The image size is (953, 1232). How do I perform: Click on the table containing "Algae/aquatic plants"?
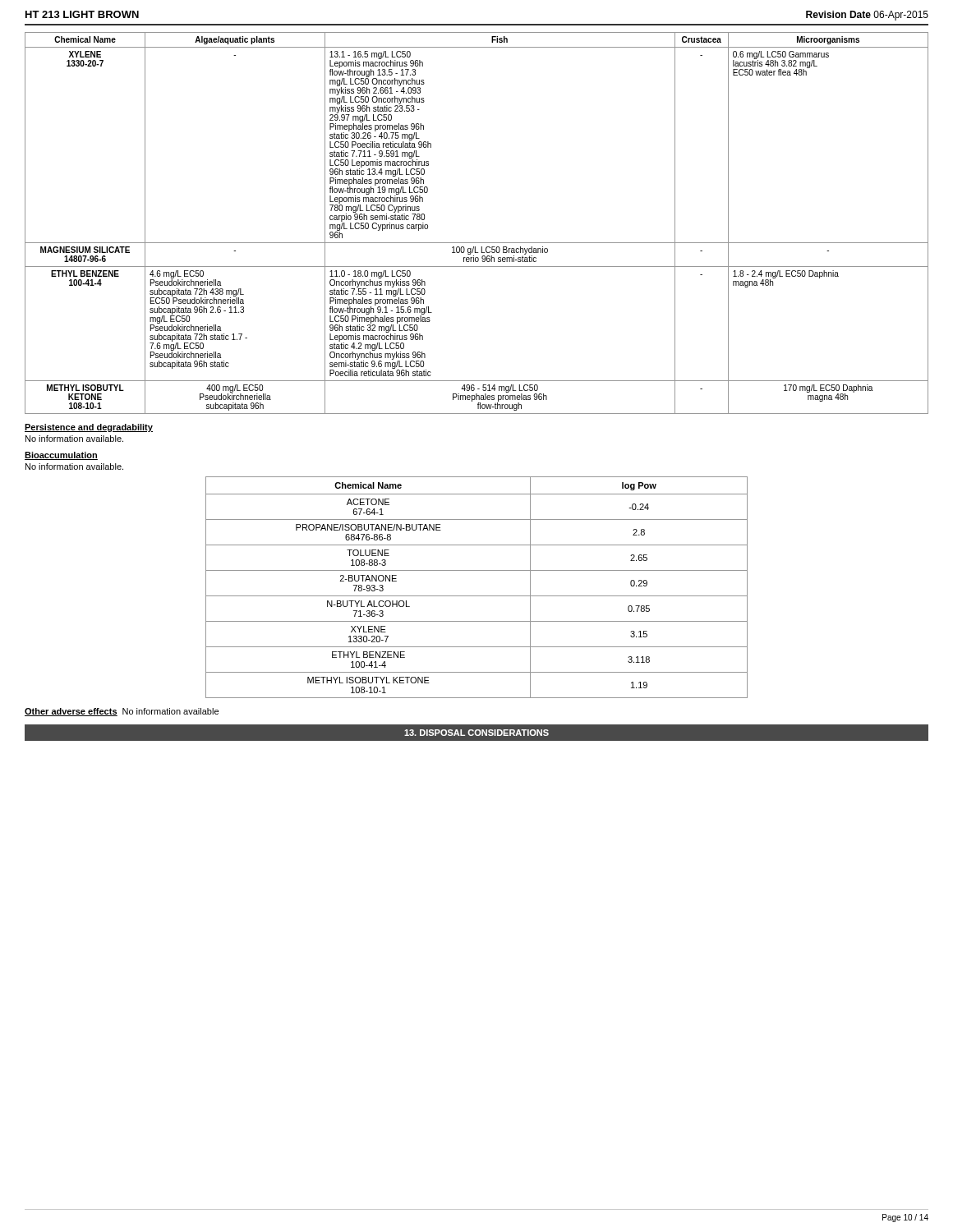(x=476, y=223)
